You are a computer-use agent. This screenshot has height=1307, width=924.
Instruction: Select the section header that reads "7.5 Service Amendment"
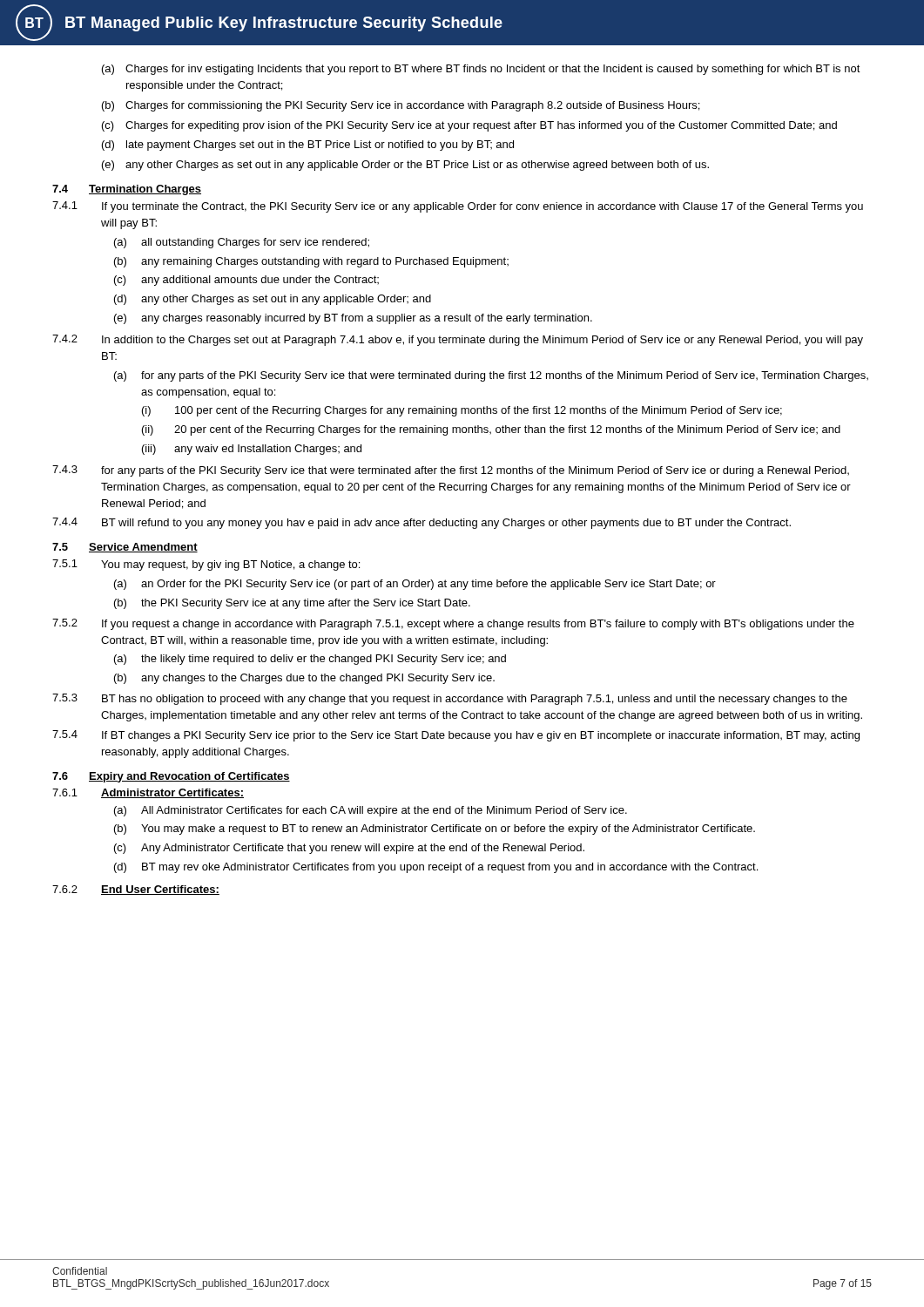coord(125,547)
